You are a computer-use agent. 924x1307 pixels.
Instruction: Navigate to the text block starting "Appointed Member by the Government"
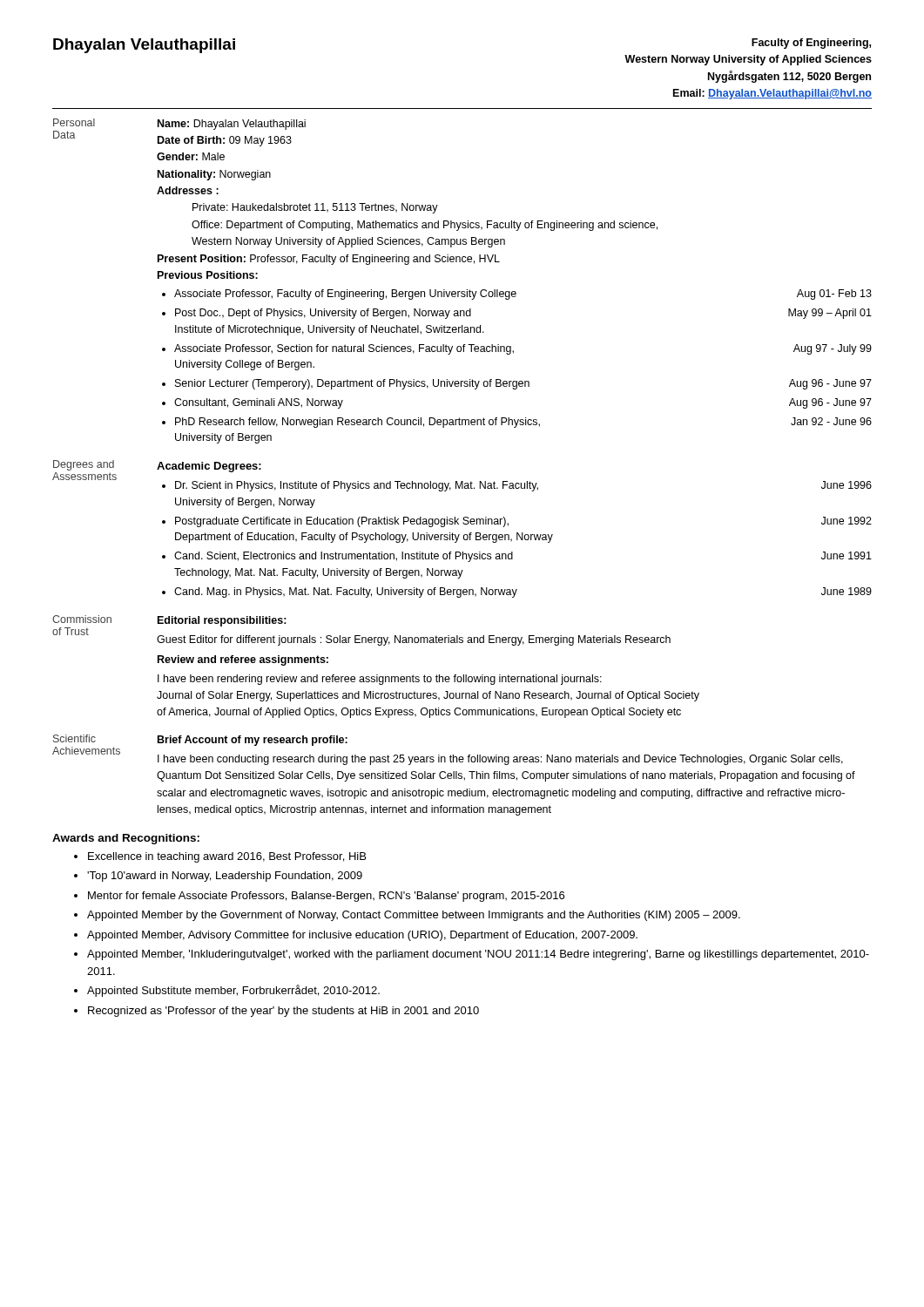(414, 915)
